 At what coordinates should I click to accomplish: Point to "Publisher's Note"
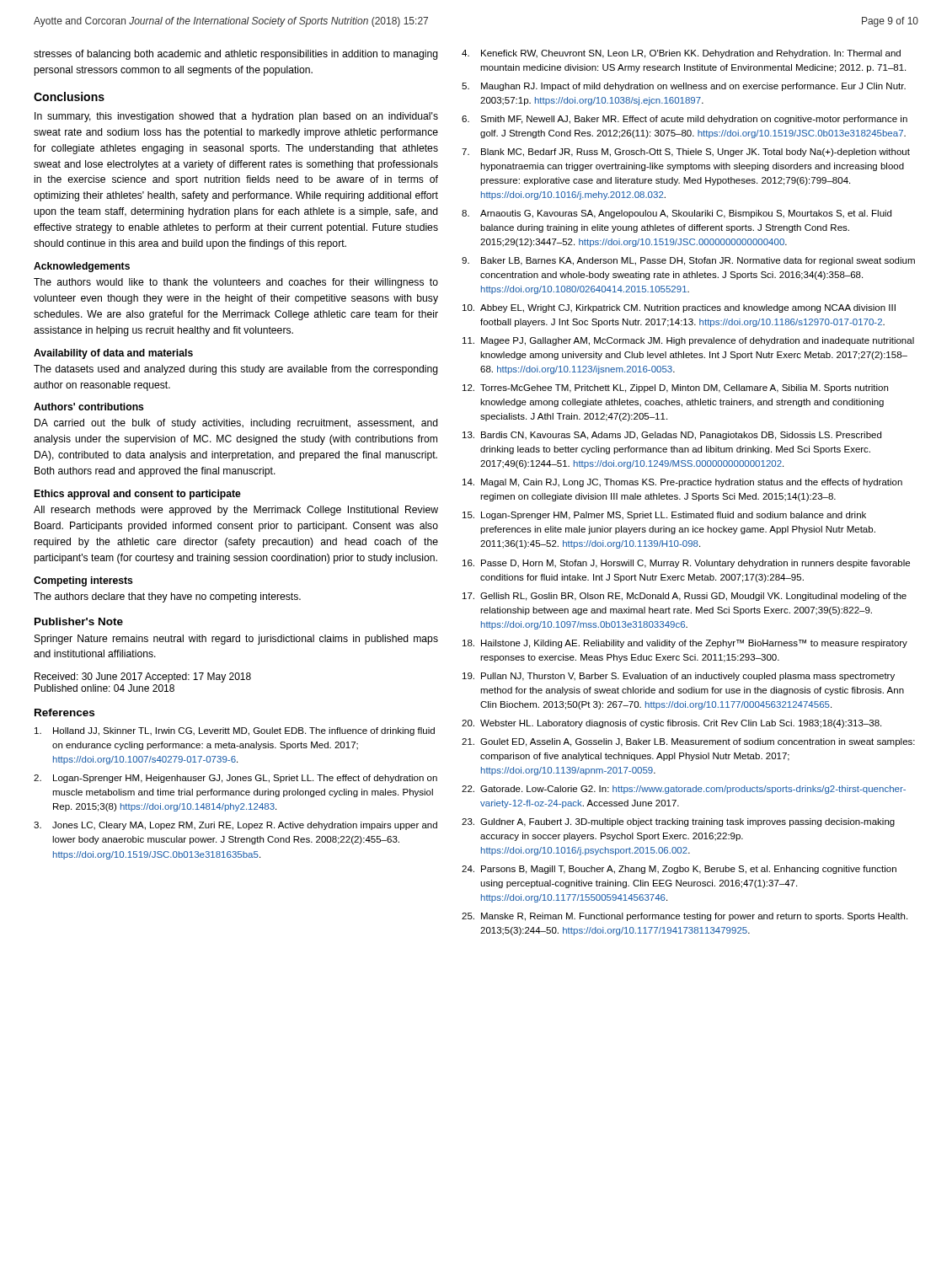point(78,621)
